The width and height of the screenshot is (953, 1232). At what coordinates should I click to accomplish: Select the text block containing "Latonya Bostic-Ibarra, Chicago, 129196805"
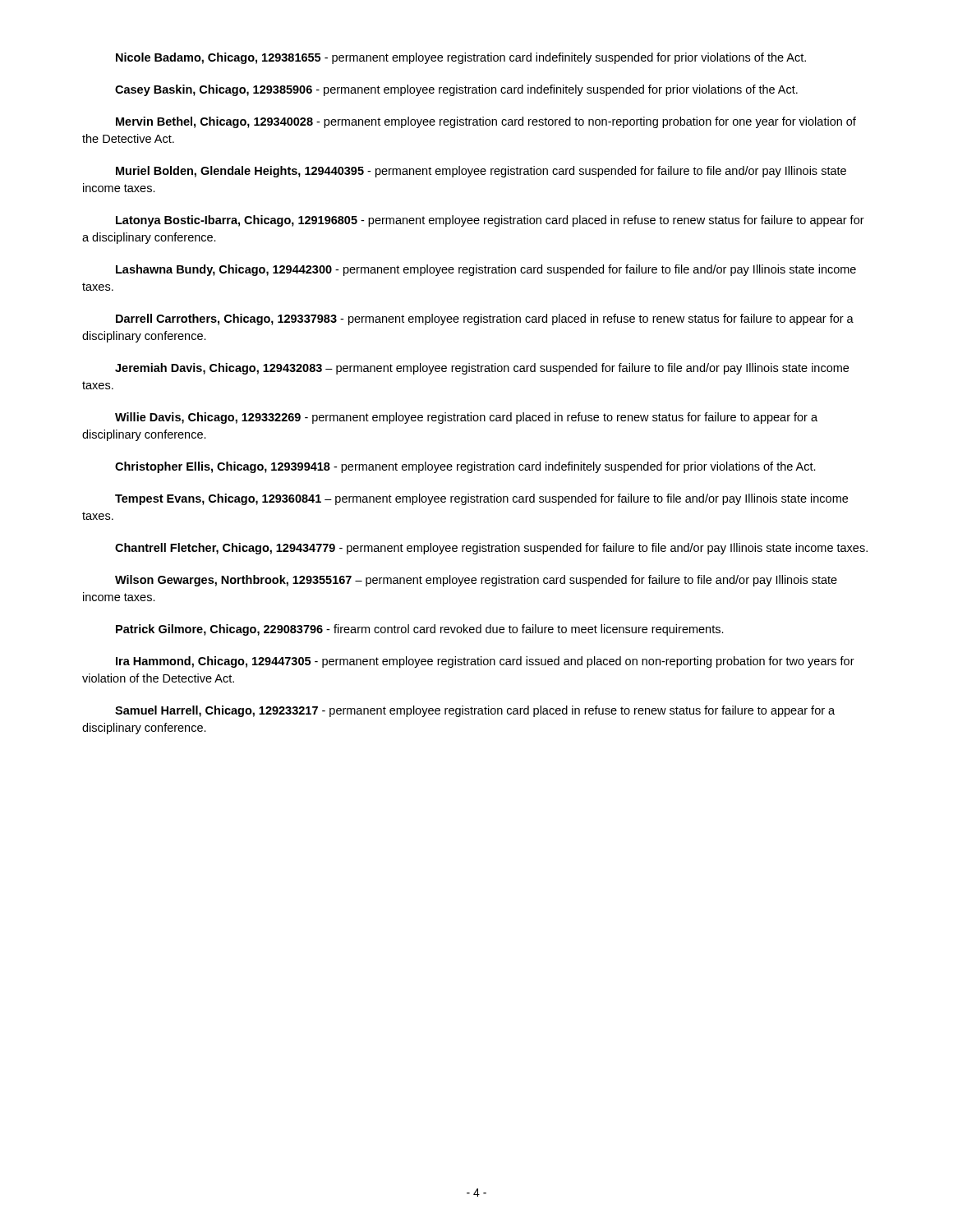click(473, 229)
